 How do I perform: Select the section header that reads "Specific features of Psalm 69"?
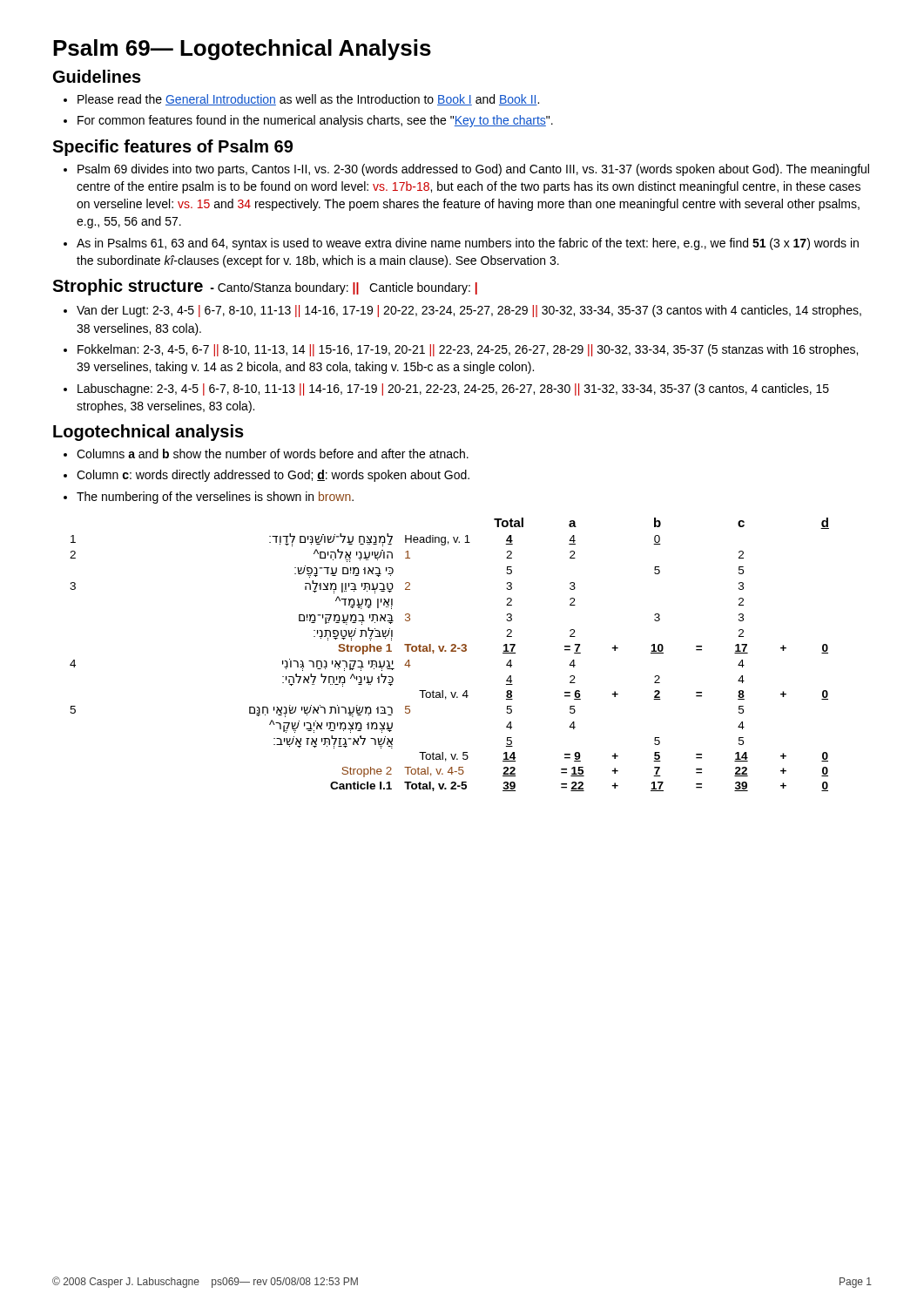[x=172, y=148]
